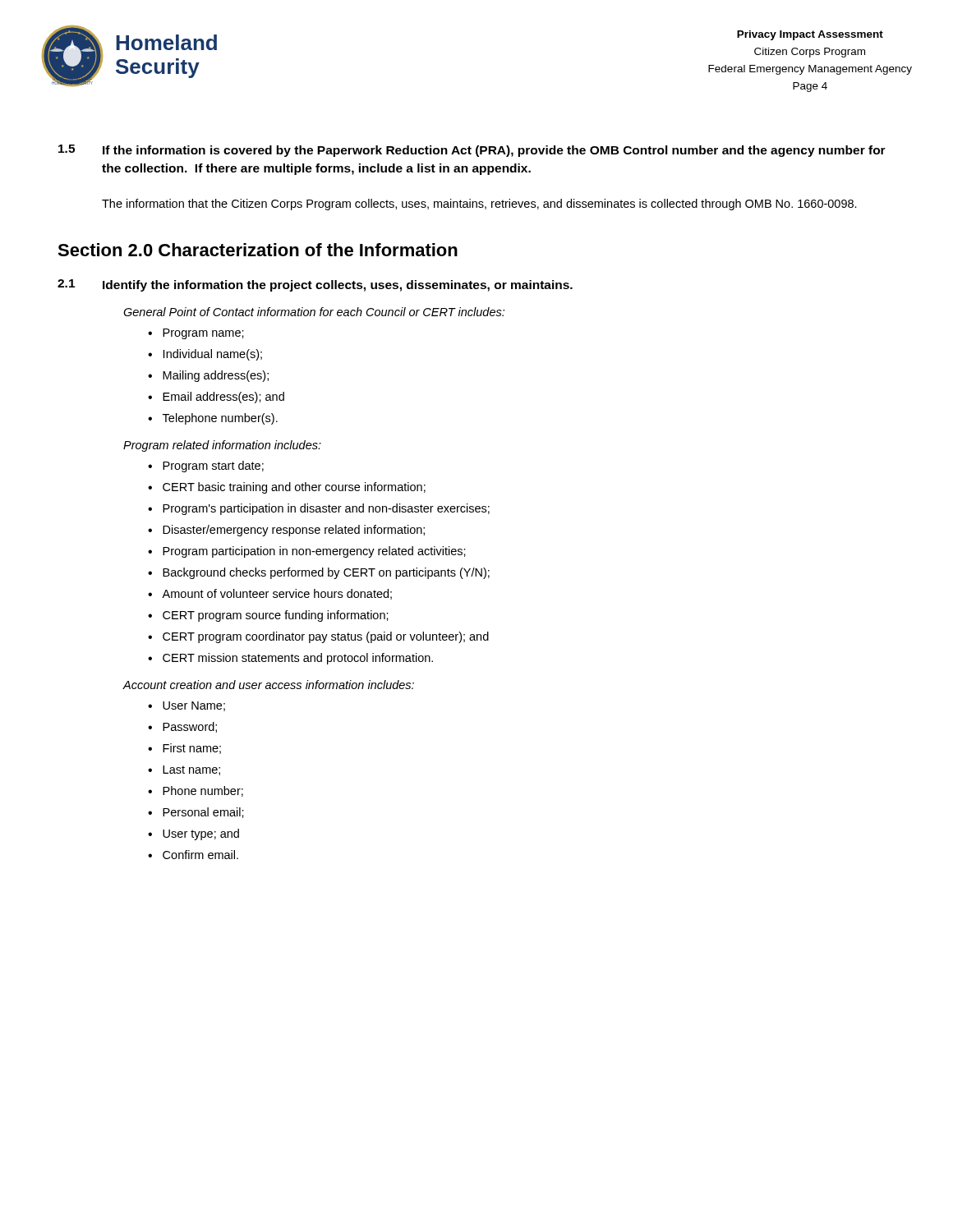
Task: Select the passage starting "Program related information includes:"
Action: click(x=222, y=446)
